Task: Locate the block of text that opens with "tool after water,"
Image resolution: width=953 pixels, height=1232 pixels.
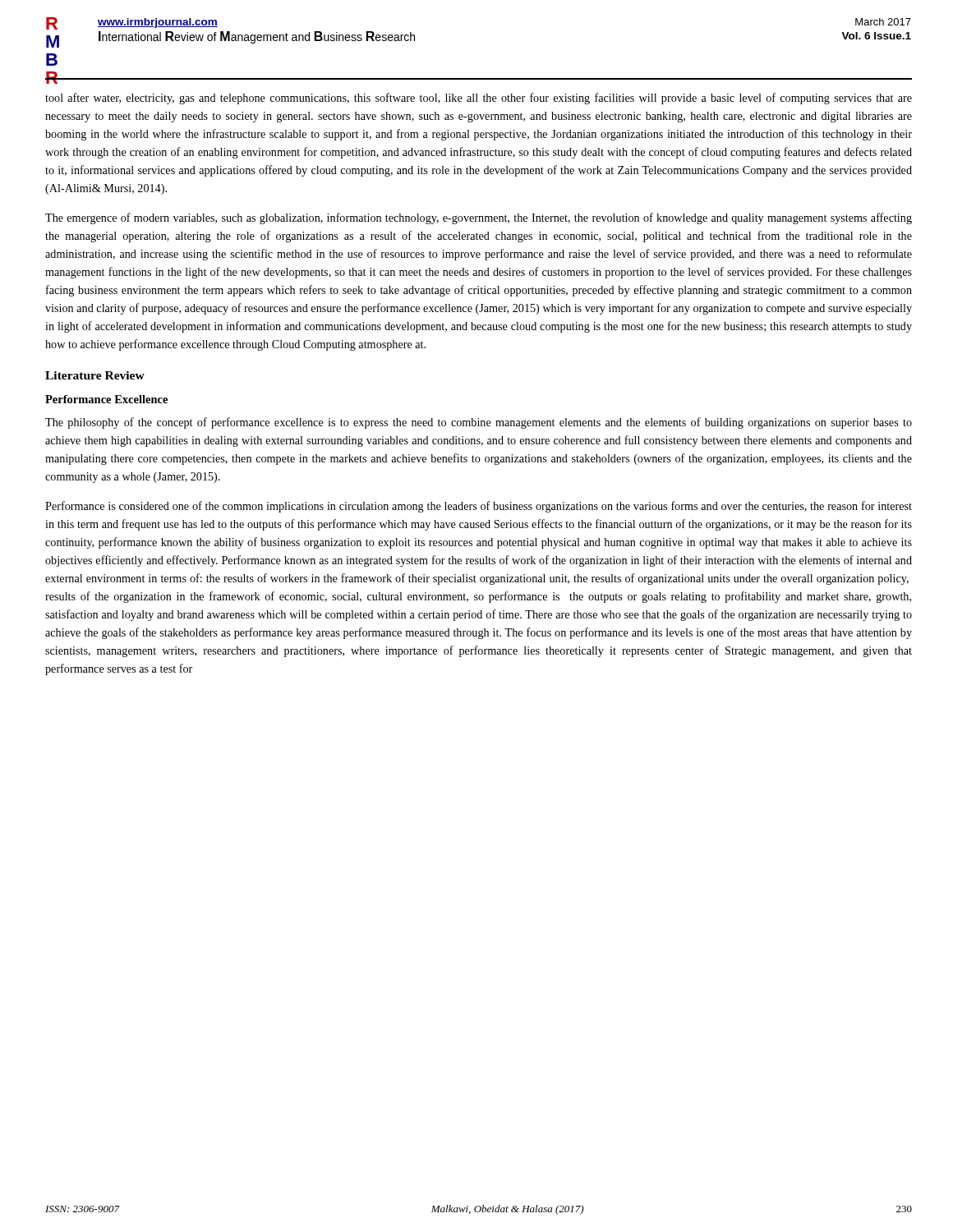Action: coord(479,143)
